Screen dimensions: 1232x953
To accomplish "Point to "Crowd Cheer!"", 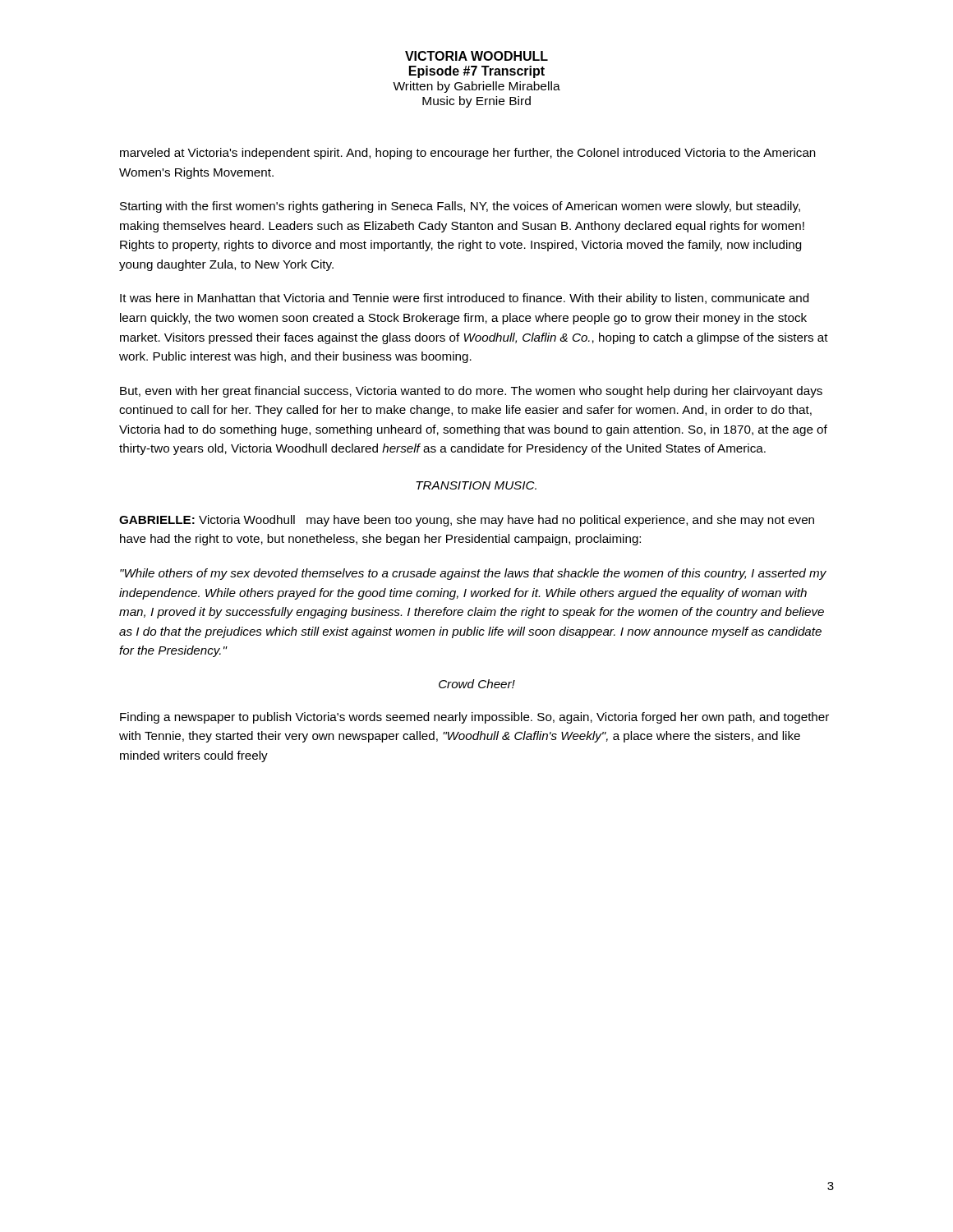I will coord(476,684).
